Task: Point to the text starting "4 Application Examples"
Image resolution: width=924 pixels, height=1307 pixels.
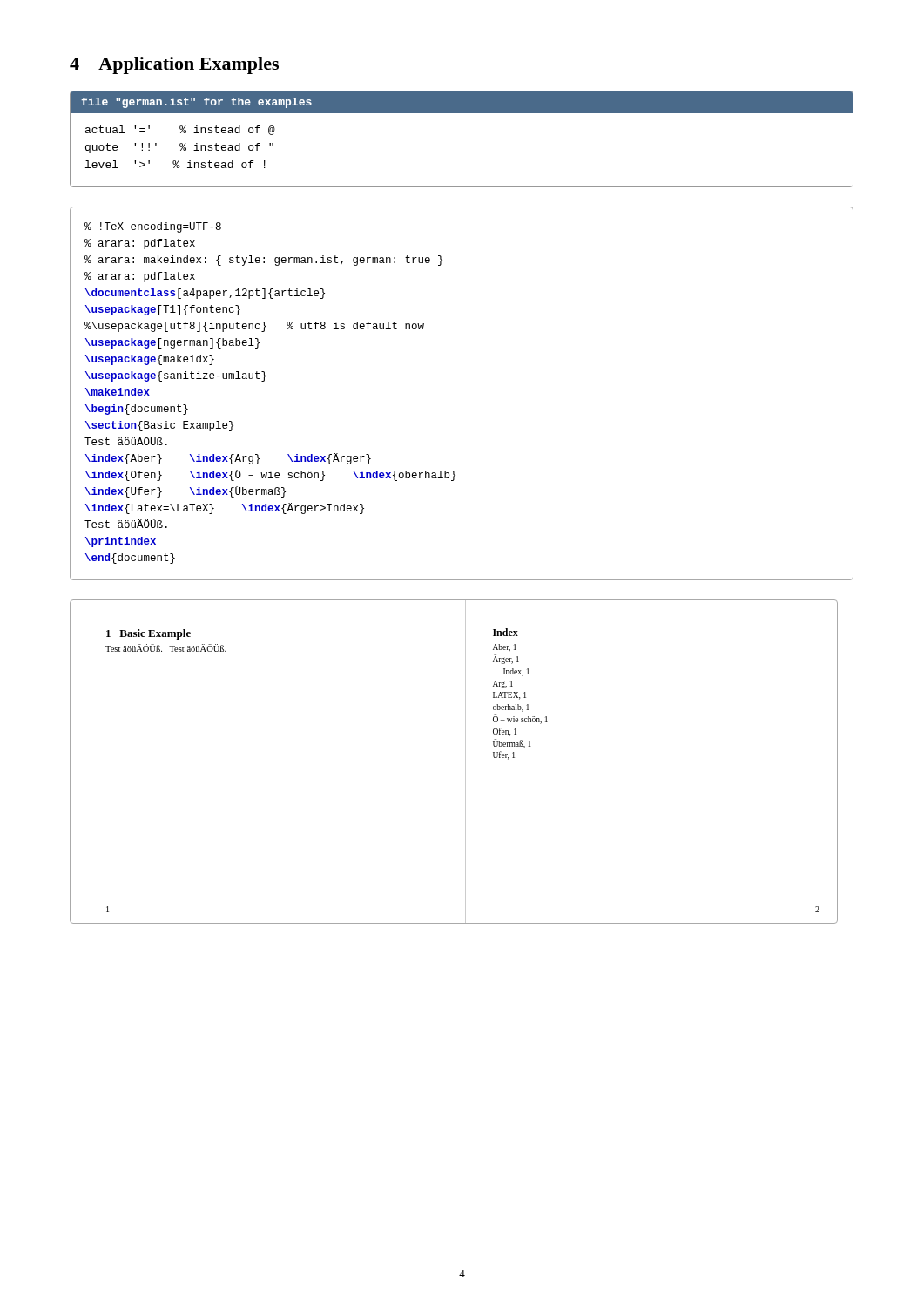Action: pyautogui.click(x=174, y=63)
